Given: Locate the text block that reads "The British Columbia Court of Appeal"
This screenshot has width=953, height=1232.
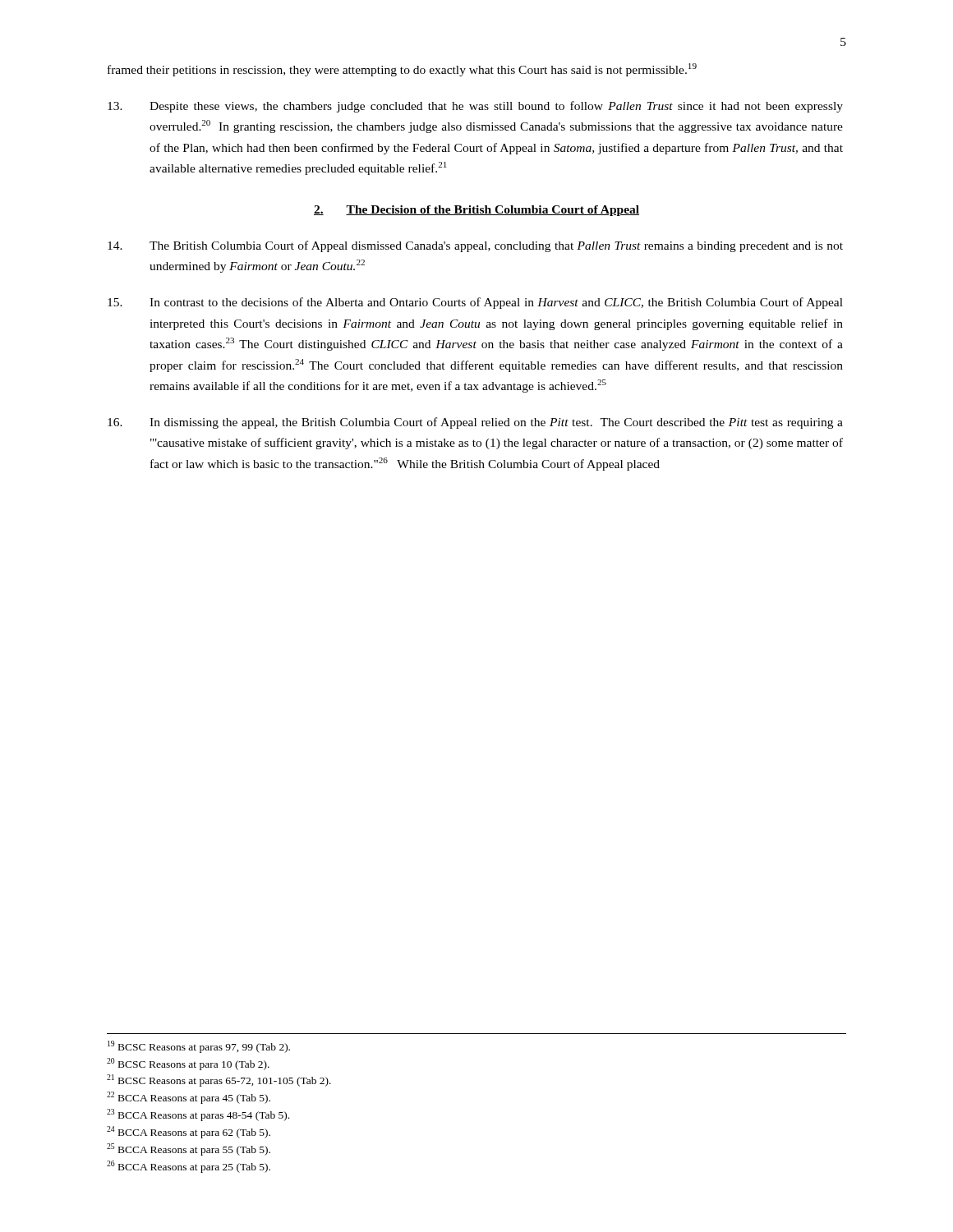Looking at the screenshot, I should [475, 256].
